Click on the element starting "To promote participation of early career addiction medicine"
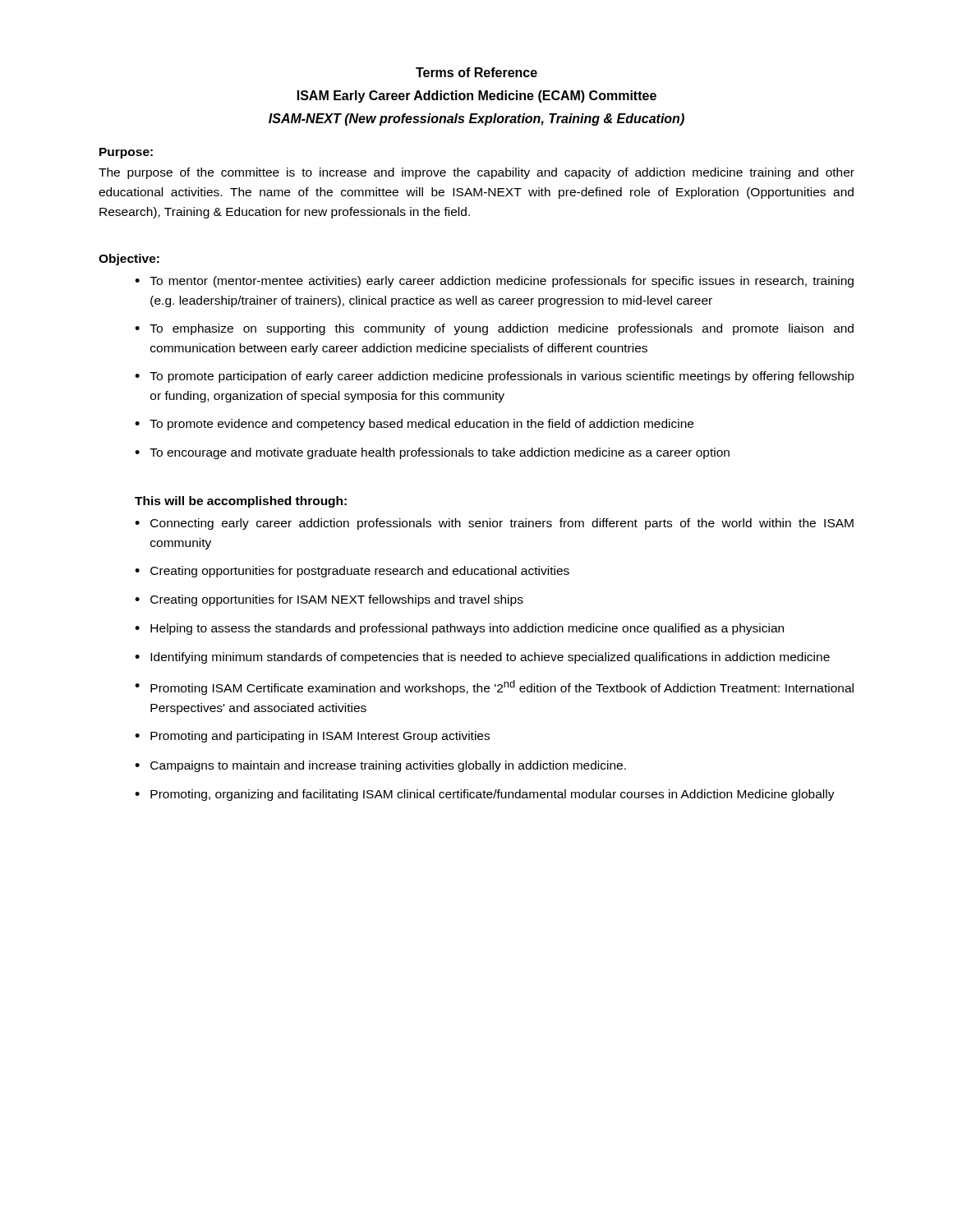The width and height of the screenshot is (953, 1232). (495, 386)
